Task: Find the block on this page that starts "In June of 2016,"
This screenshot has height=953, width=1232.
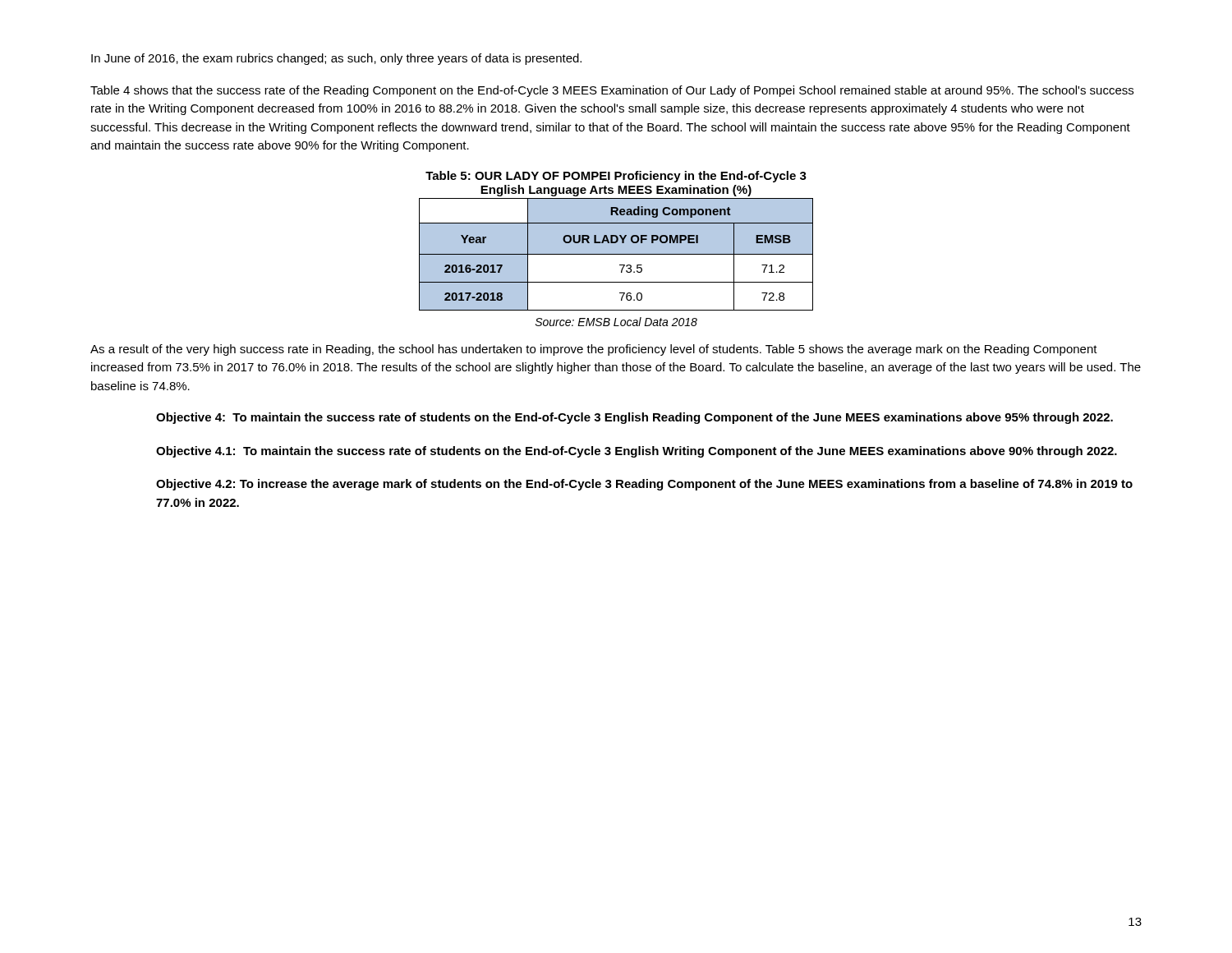Action: coord(337,58)
